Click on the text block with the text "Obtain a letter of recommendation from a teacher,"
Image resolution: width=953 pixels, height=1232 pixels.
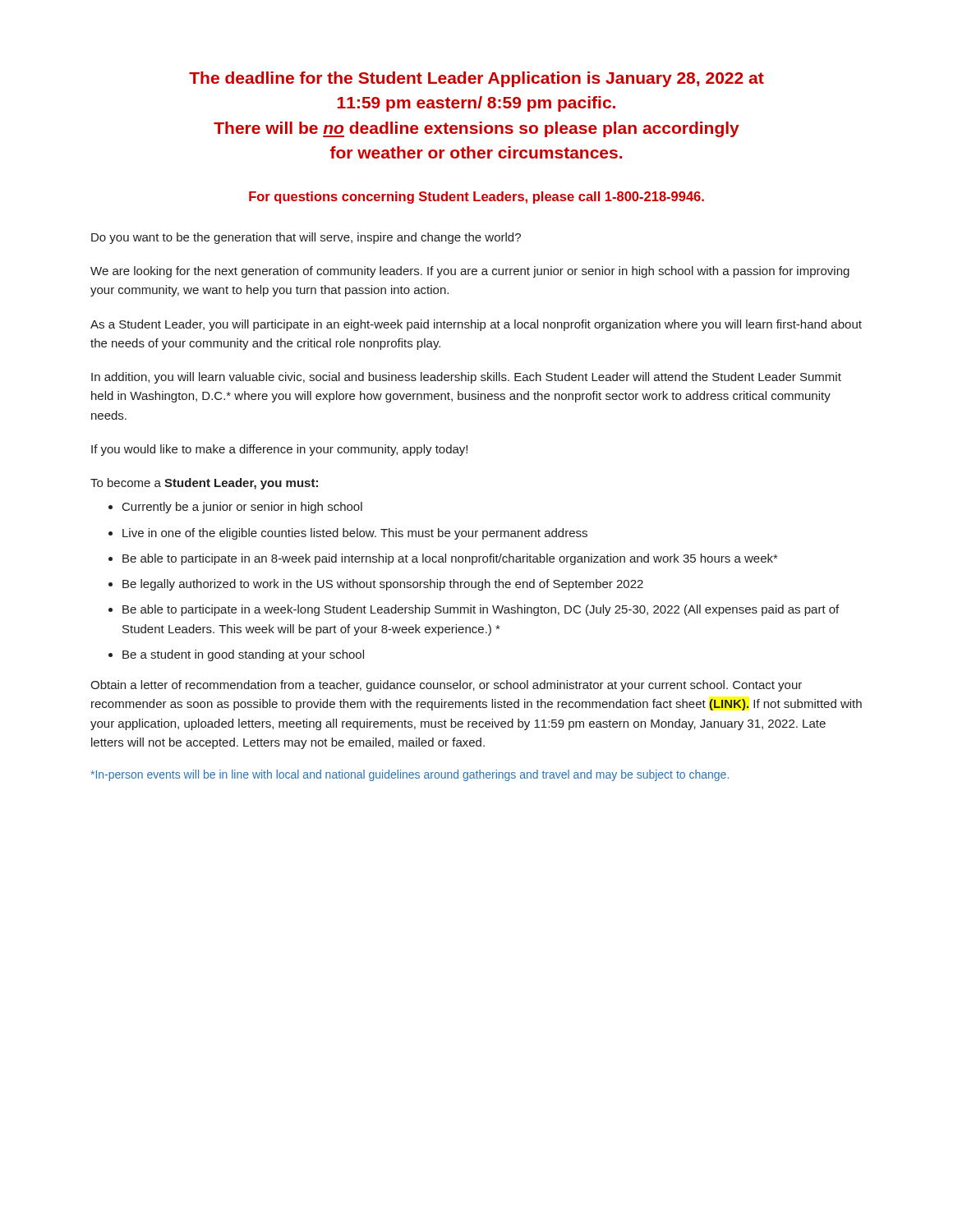(476, 713)
